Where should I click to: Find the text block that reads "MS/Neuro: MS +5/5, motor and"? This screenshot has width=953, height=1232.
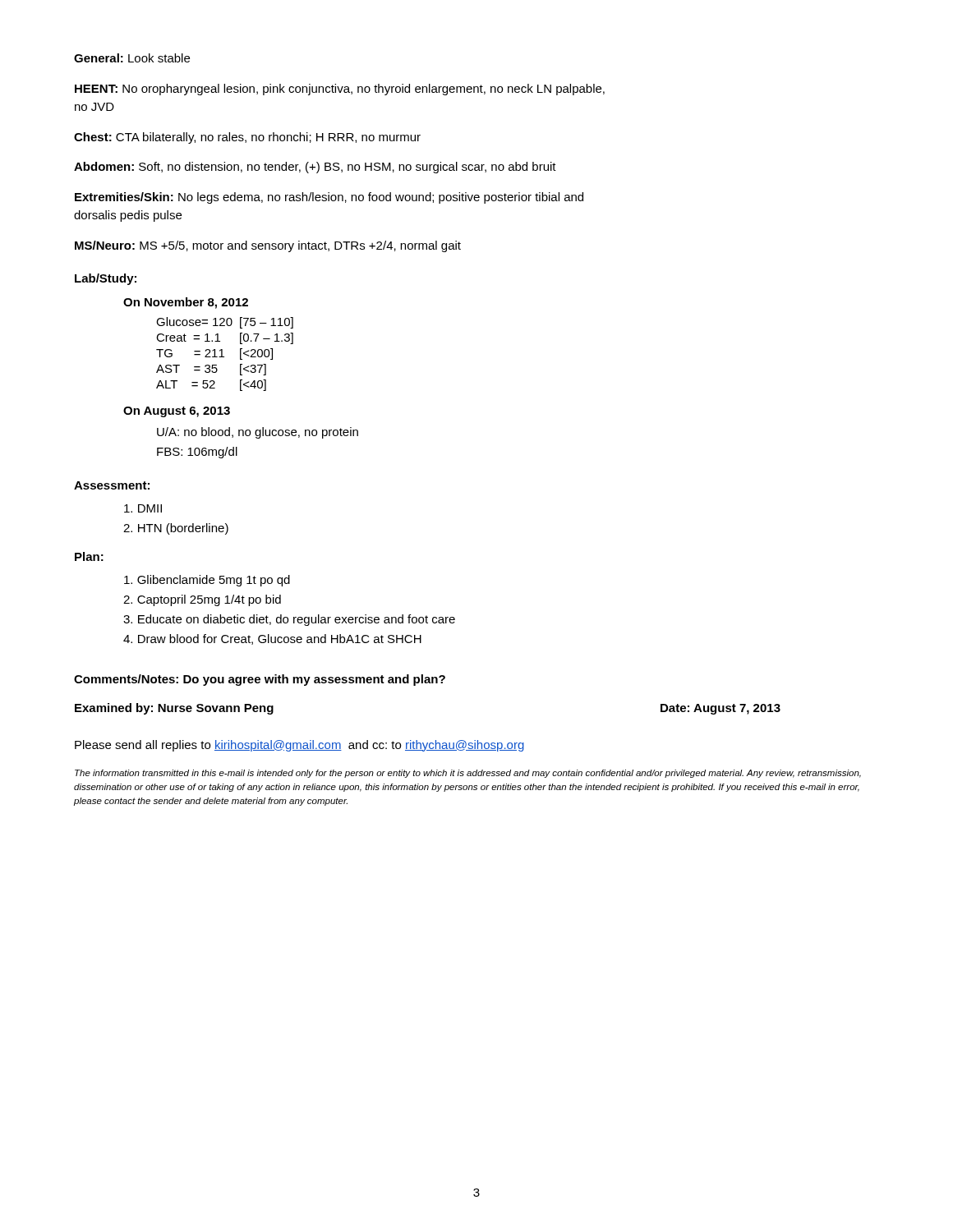point(267,245)
